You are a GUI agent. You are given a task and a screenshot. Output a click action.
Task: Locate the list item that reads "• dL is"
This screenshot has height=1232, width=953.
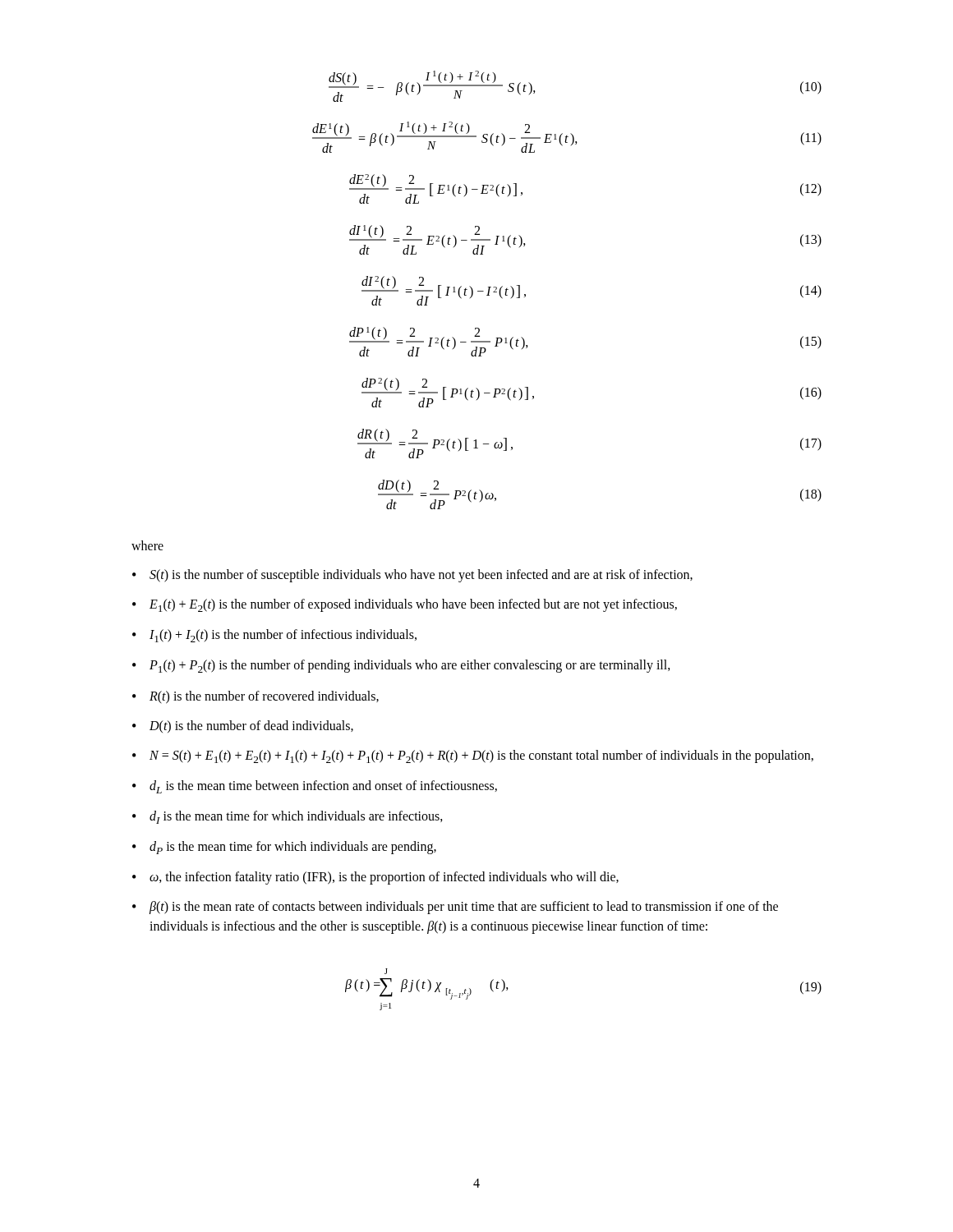pyautogui.click(x=476, y=787)
